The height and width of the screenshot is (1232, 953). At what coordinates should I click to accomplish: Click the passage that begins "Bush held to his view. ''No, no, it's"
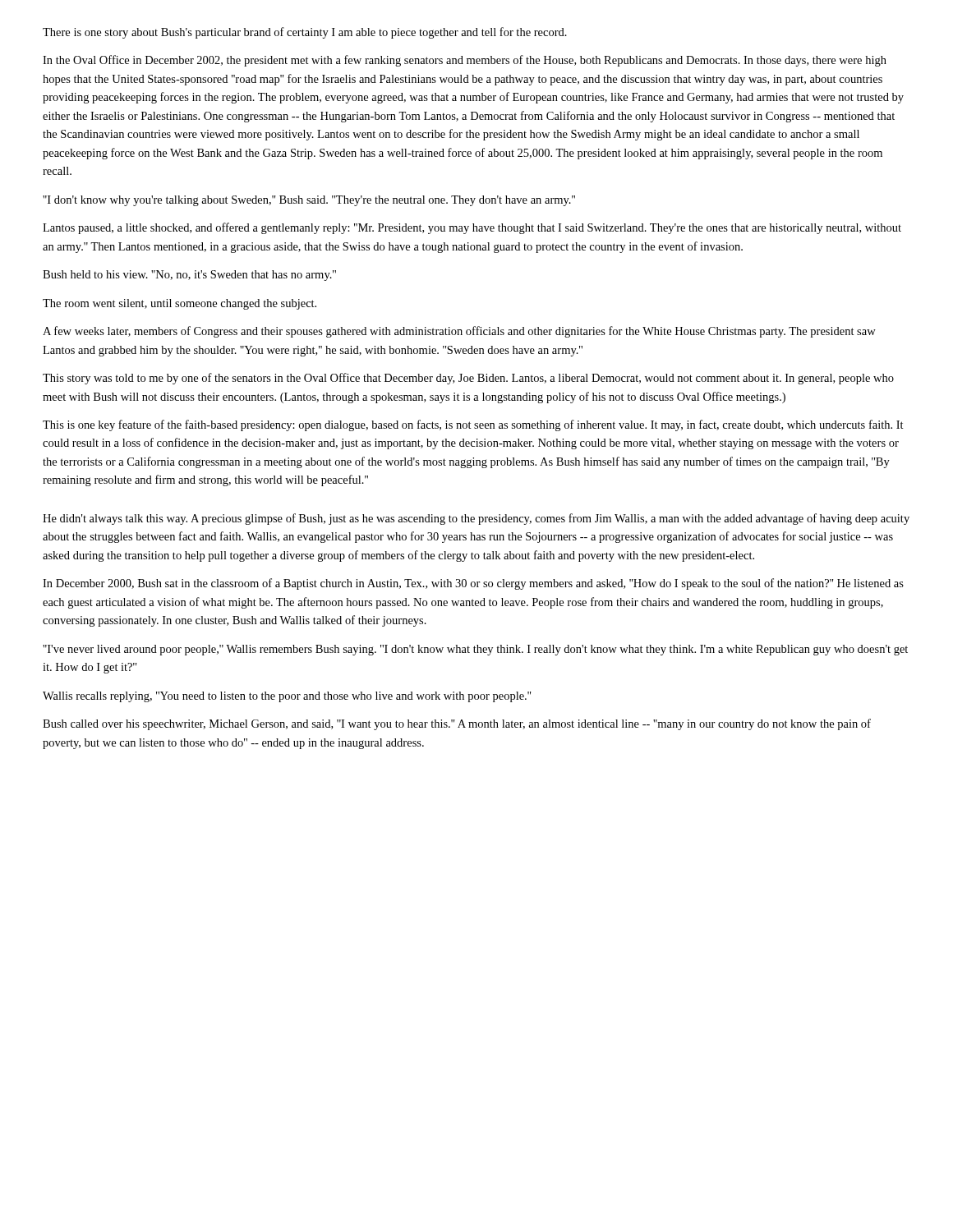(x=190, y=274)
